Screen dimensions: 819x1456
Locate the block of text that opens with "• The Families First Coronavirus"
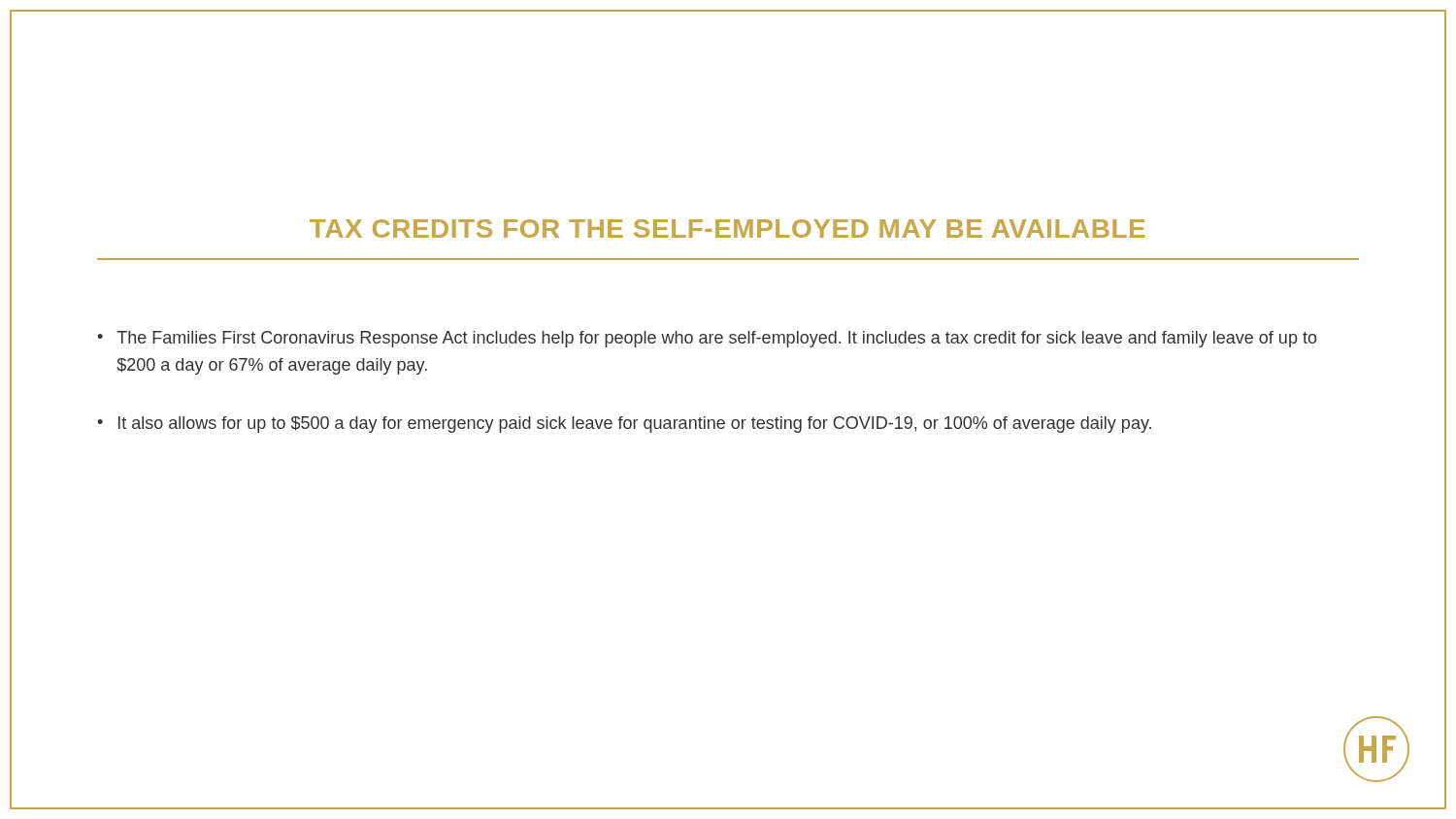coord(713,352)
